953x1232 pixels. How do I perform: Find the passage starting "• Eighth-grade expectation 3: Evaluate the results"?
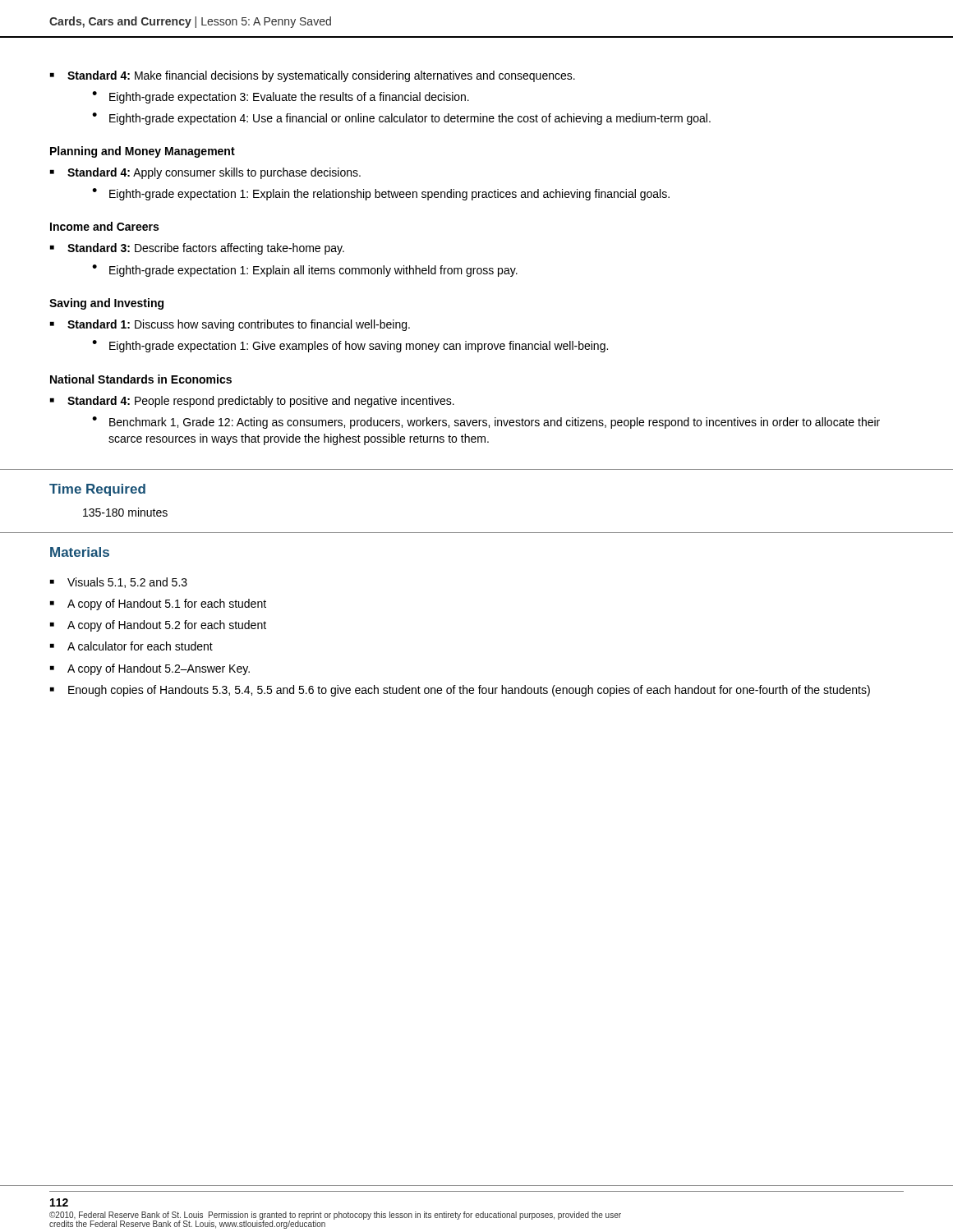coord(281,97)
